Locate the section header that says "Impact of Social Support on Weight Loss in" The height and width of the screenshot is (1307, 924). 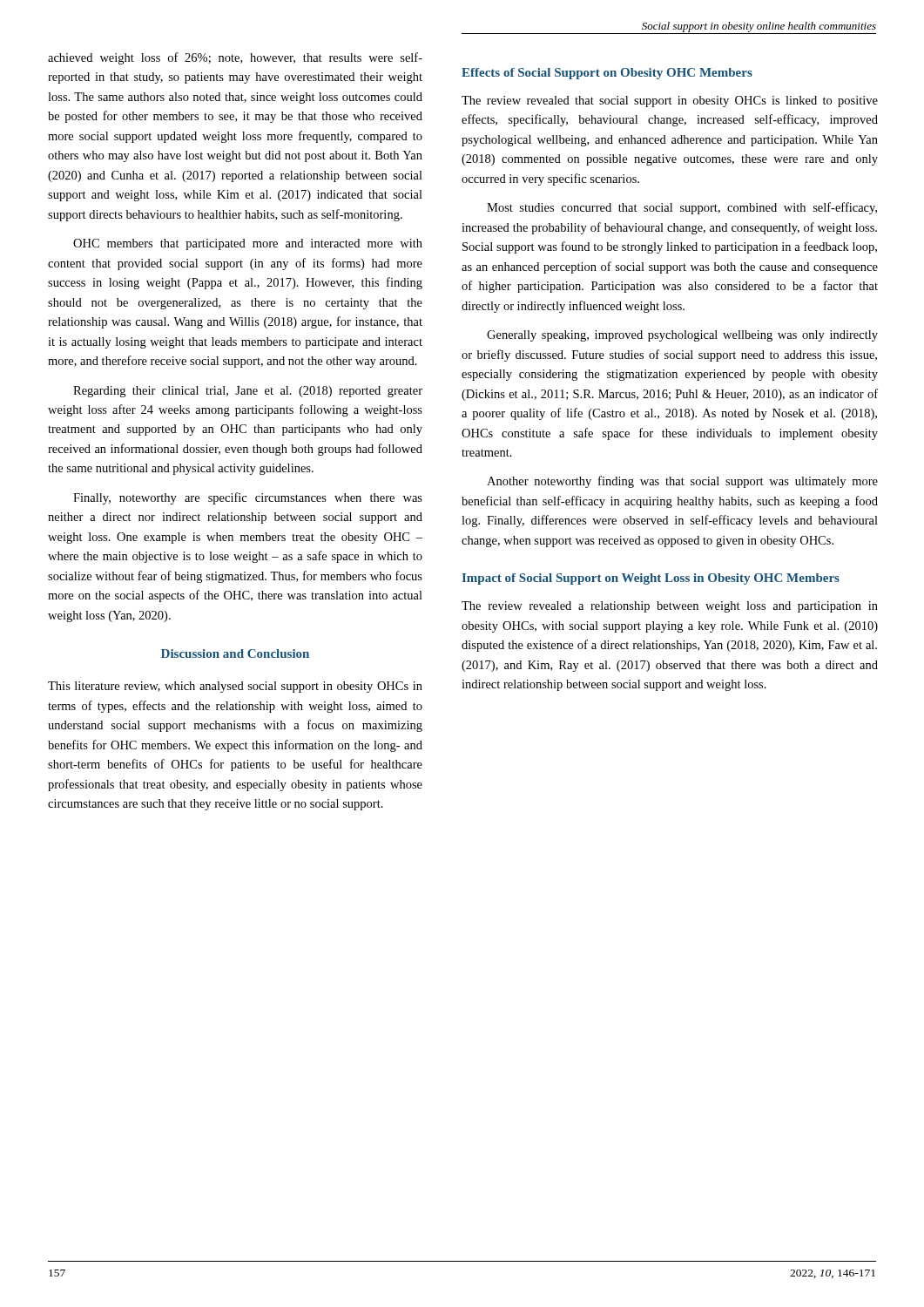click(650, 578)
